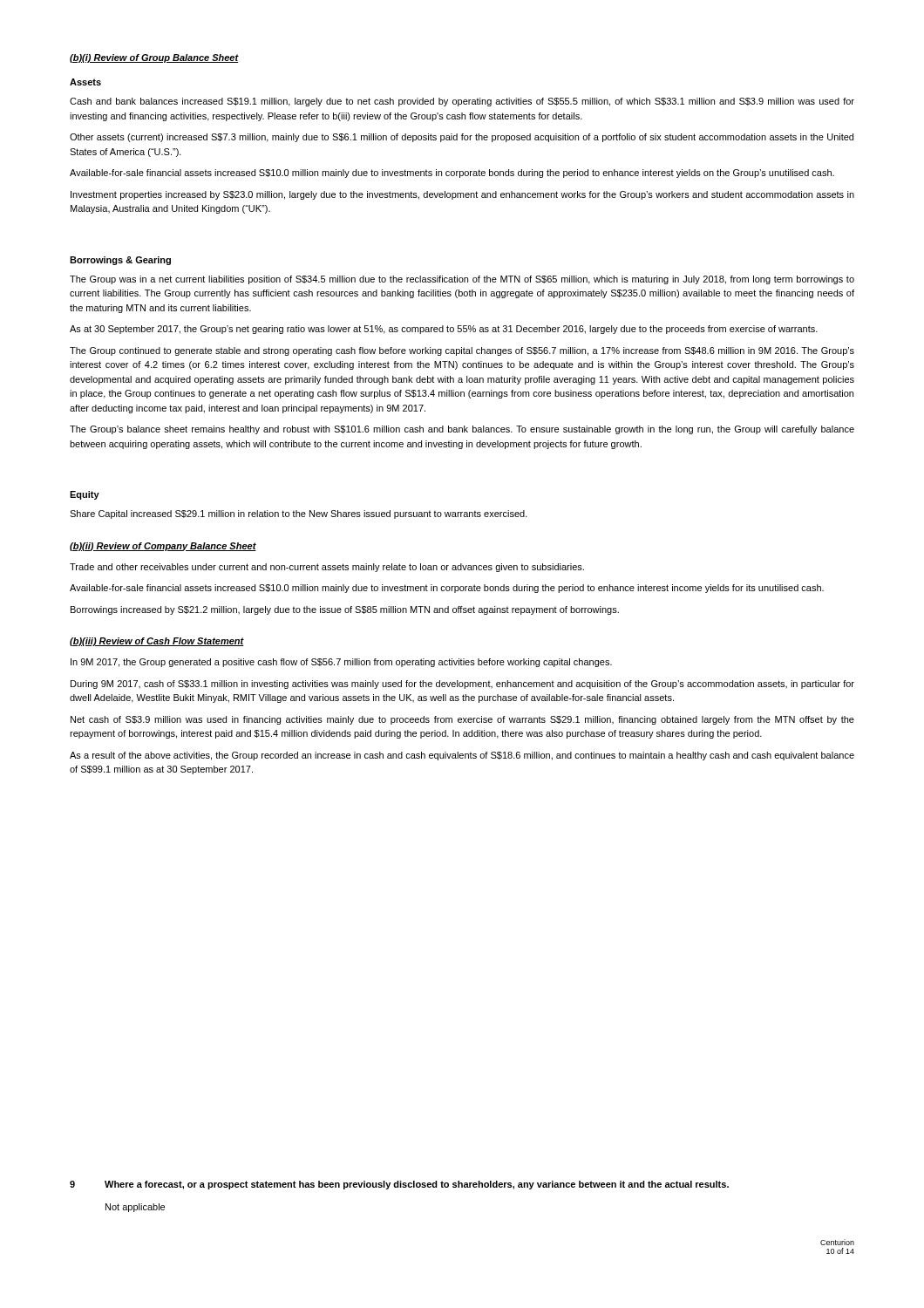This screenshot has height=1308, width=924.
Task: Find the passage starting "(b)(iii) Review of Cash Flow Statement"
Action: point(157,641)
